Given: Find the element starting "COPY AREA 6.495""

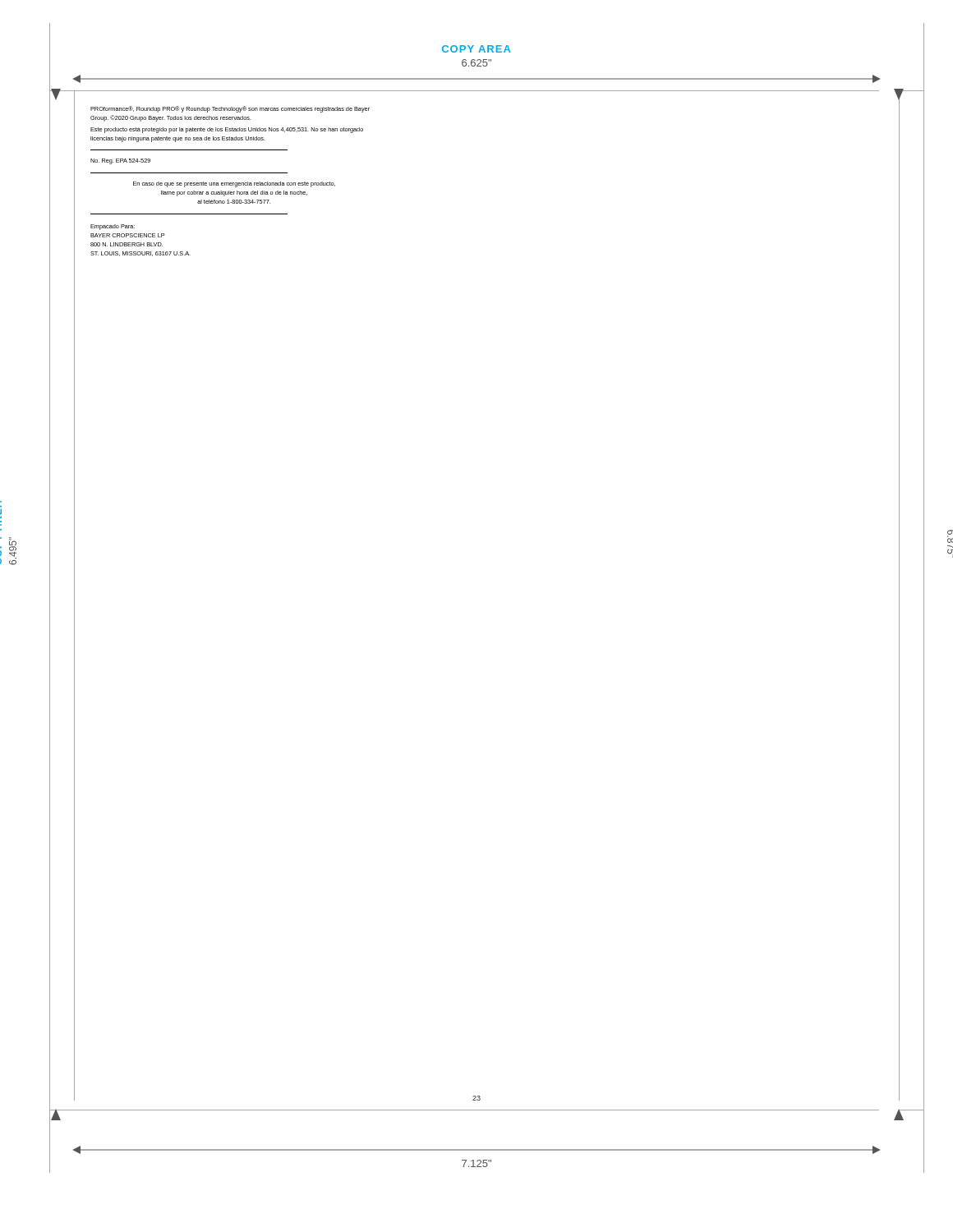Looking at the screenshot, I should pyautogui.click(x=9, y=532).
